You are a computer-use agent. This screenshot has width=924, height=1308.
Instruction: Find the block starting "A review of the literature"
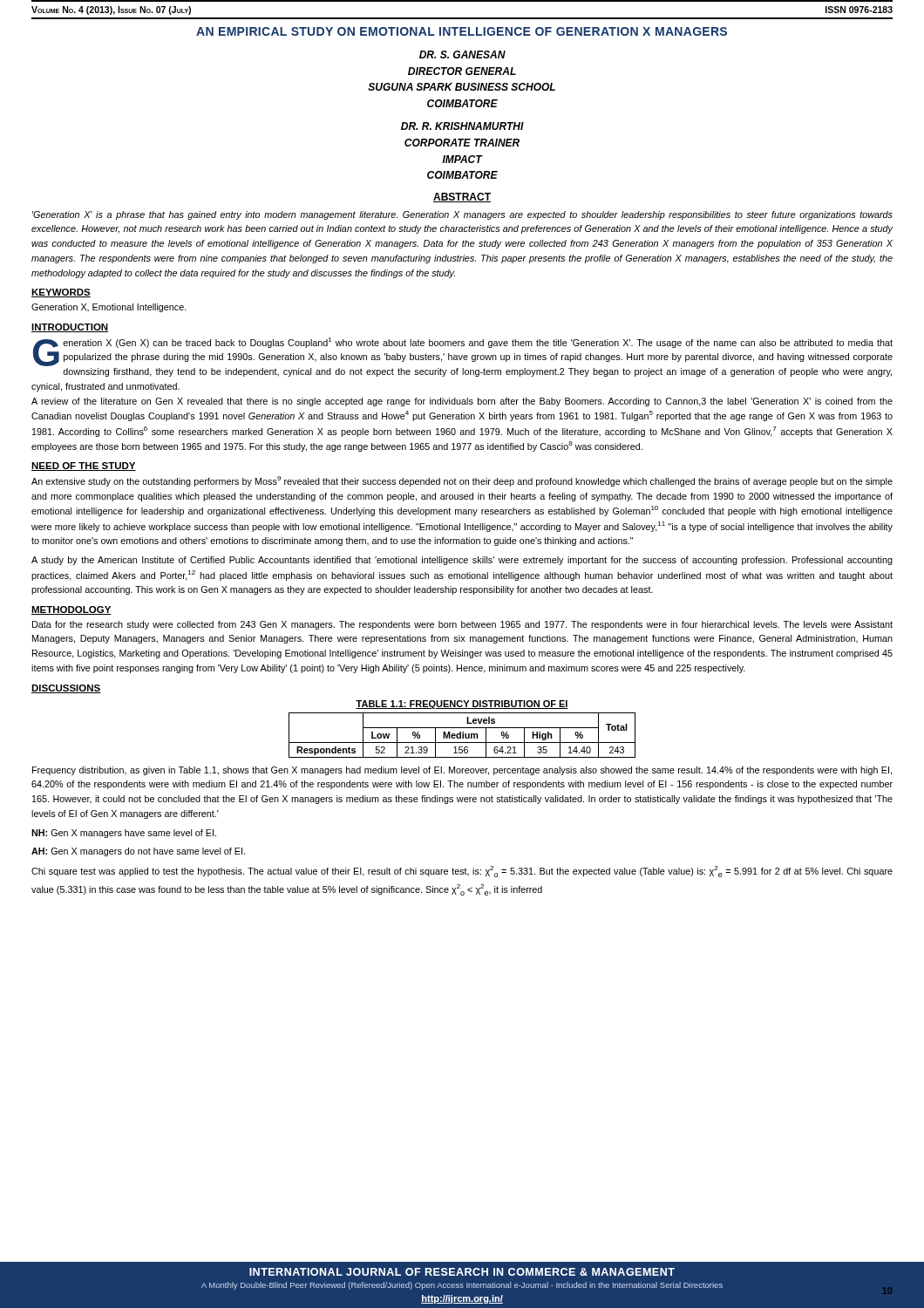(x=462, y=424)
